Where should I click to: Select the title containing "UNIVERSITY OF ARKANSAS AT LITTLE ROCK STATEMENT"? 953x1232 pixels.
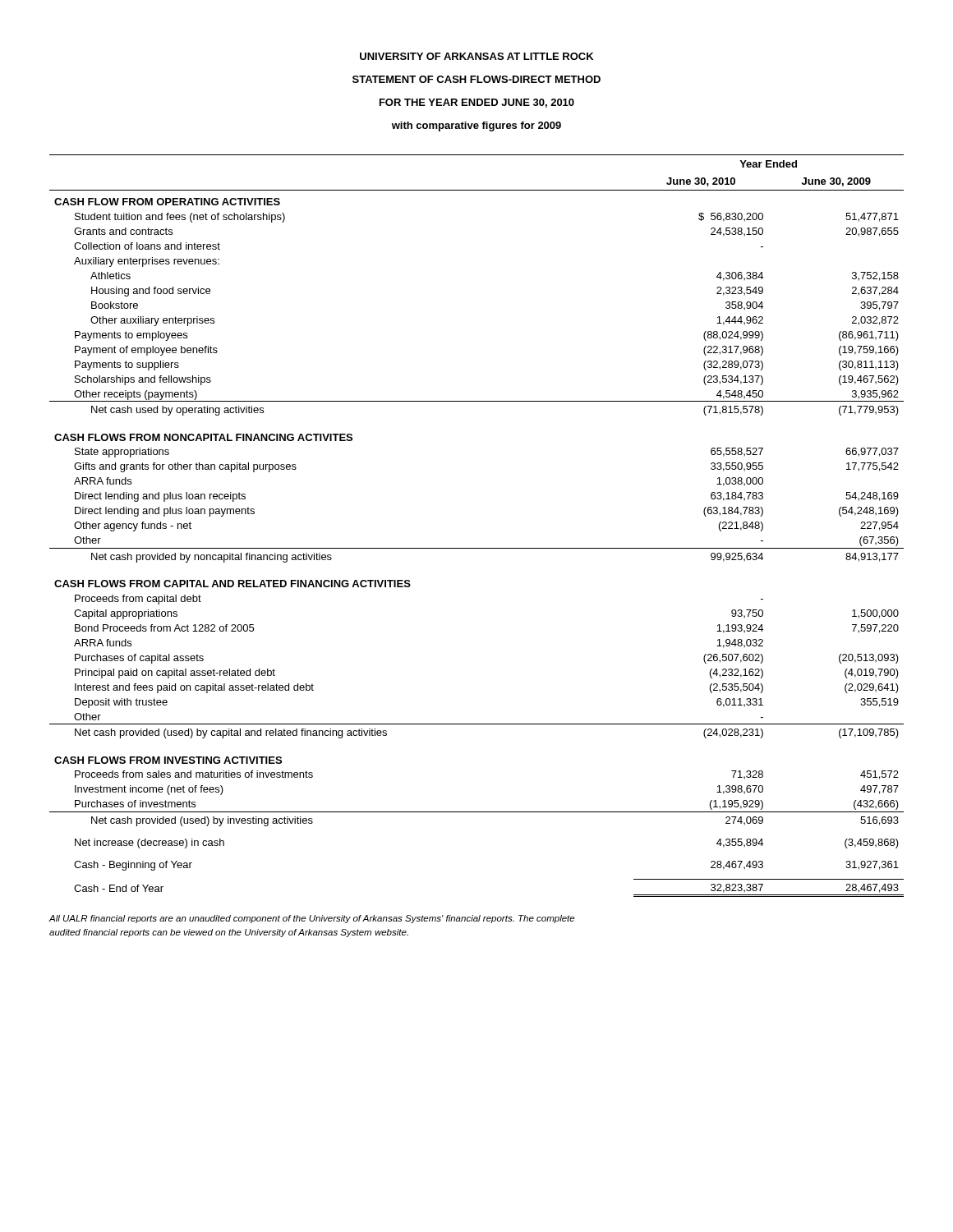(x=476, y=91)
